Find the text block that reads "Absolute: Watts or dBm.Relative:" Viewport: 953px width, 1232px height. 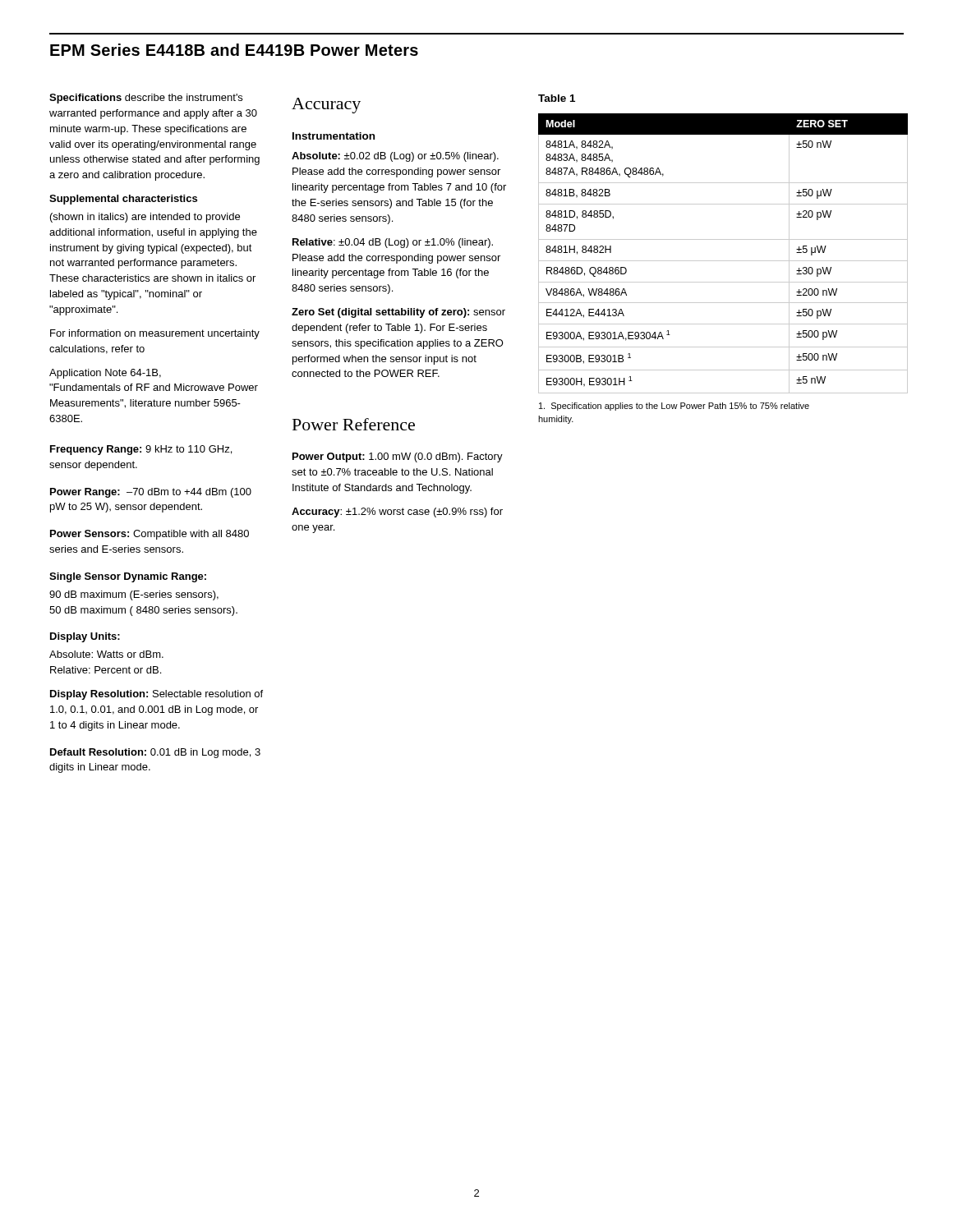158,663
